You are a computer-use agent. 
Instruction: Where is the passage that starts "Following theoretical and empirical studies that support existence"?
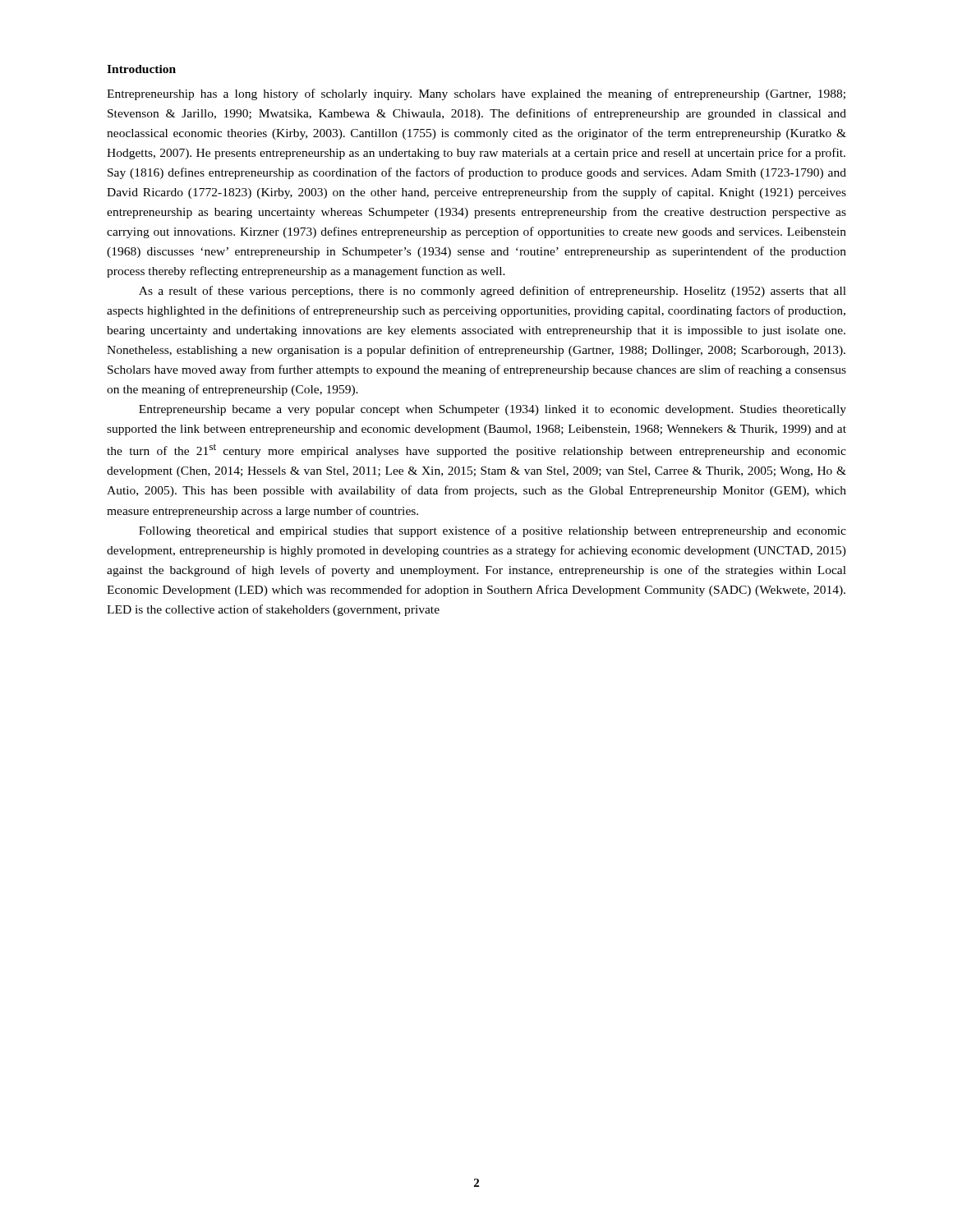tap(476, 570)
